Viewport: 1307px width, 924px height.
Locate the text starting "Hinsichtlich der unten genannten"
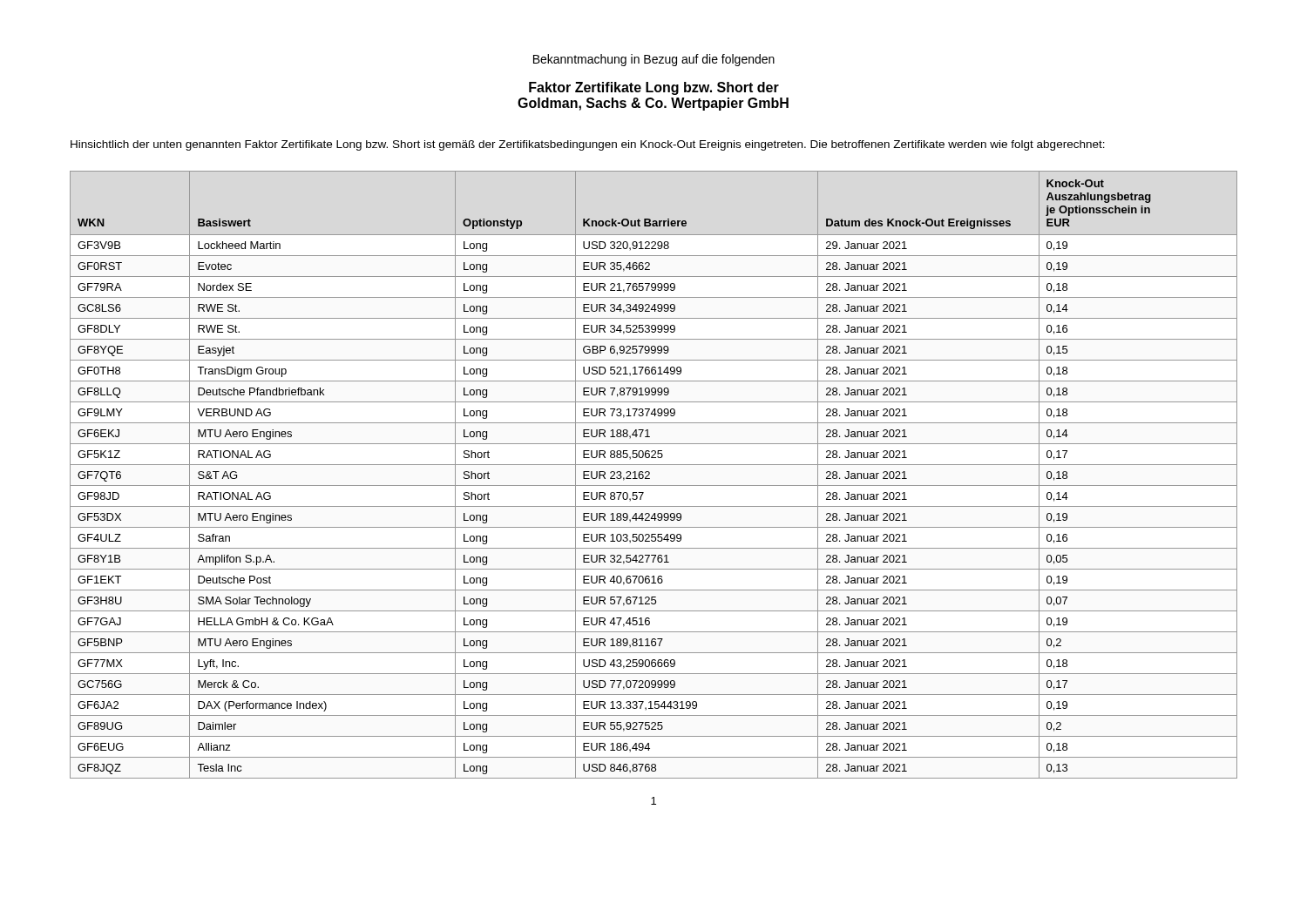[x=587, y=144]
